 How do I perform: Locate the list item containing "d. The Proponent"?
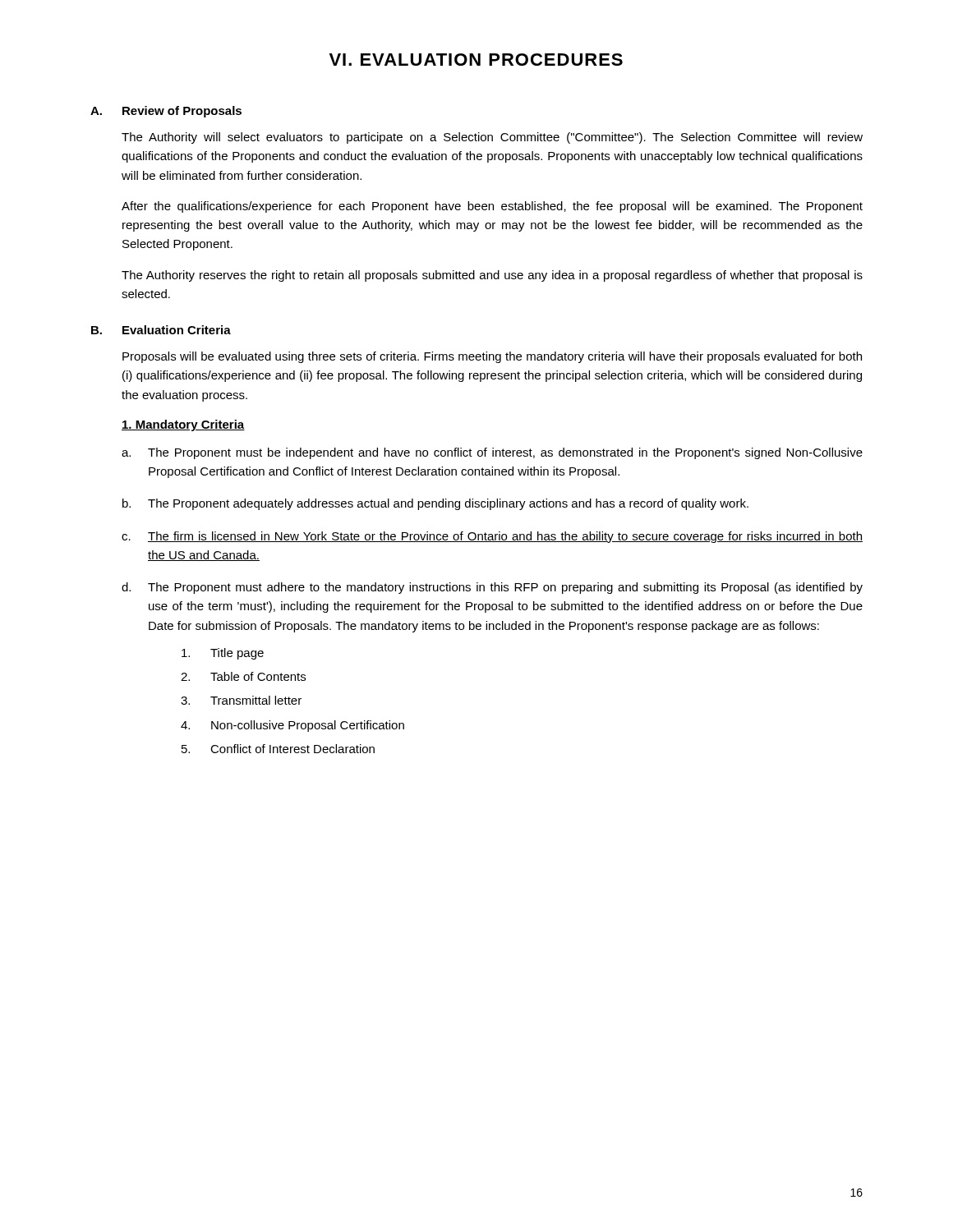point(492,588)
